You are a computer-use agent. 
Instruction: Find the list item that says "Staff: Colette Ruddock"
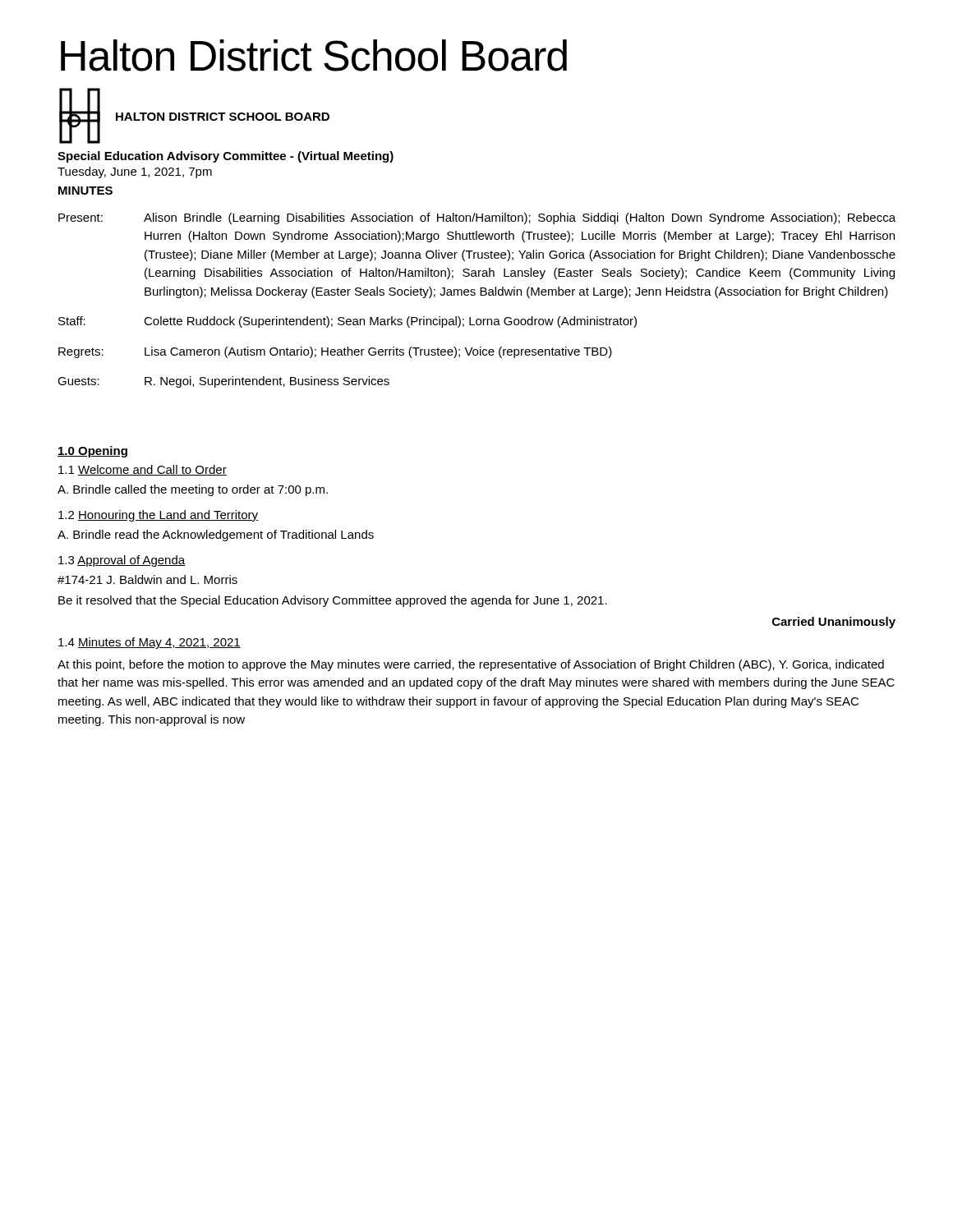[476, 322]
